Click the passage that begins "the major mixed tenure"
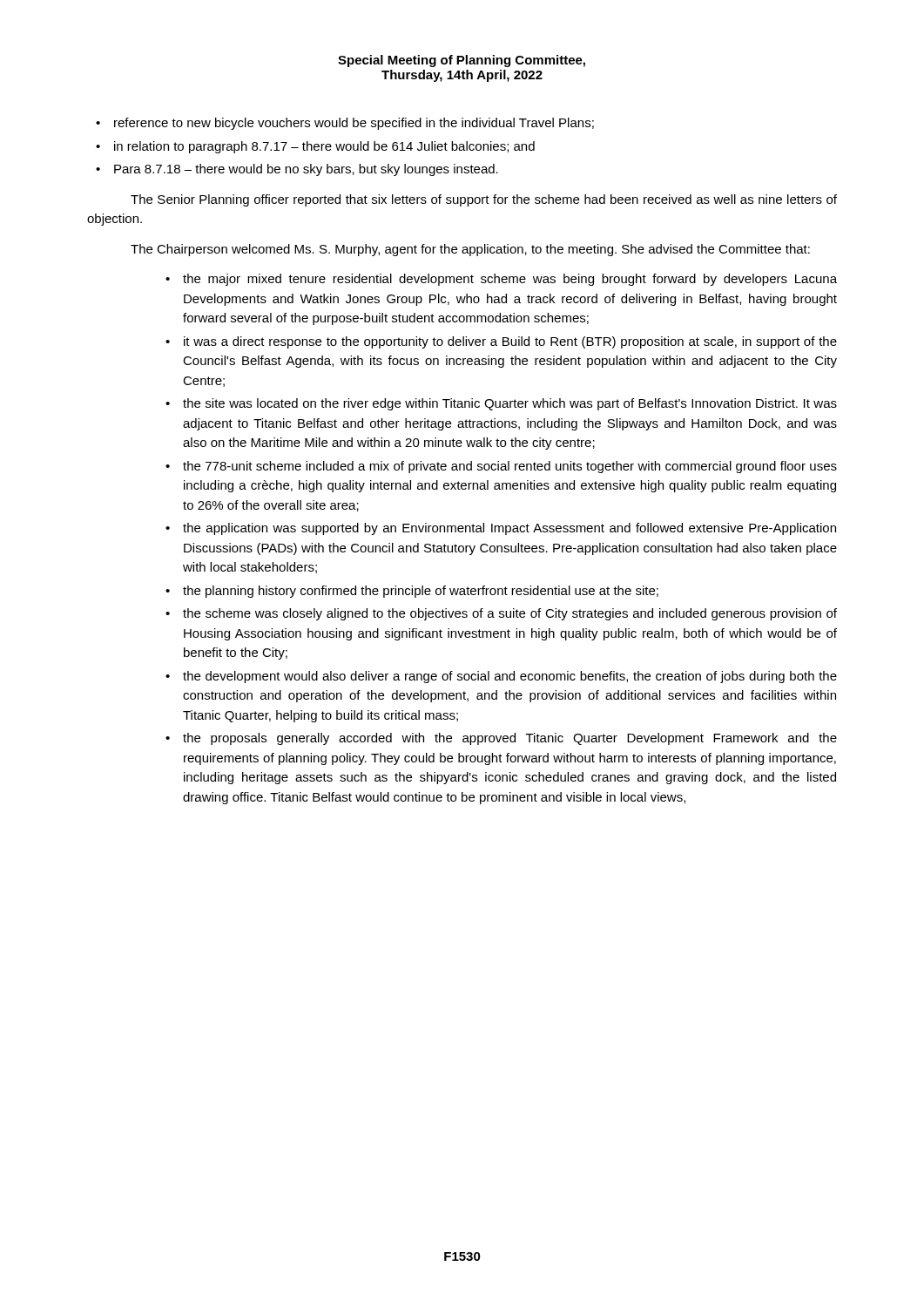This screenshot has height=1307, width=924. 510,298
